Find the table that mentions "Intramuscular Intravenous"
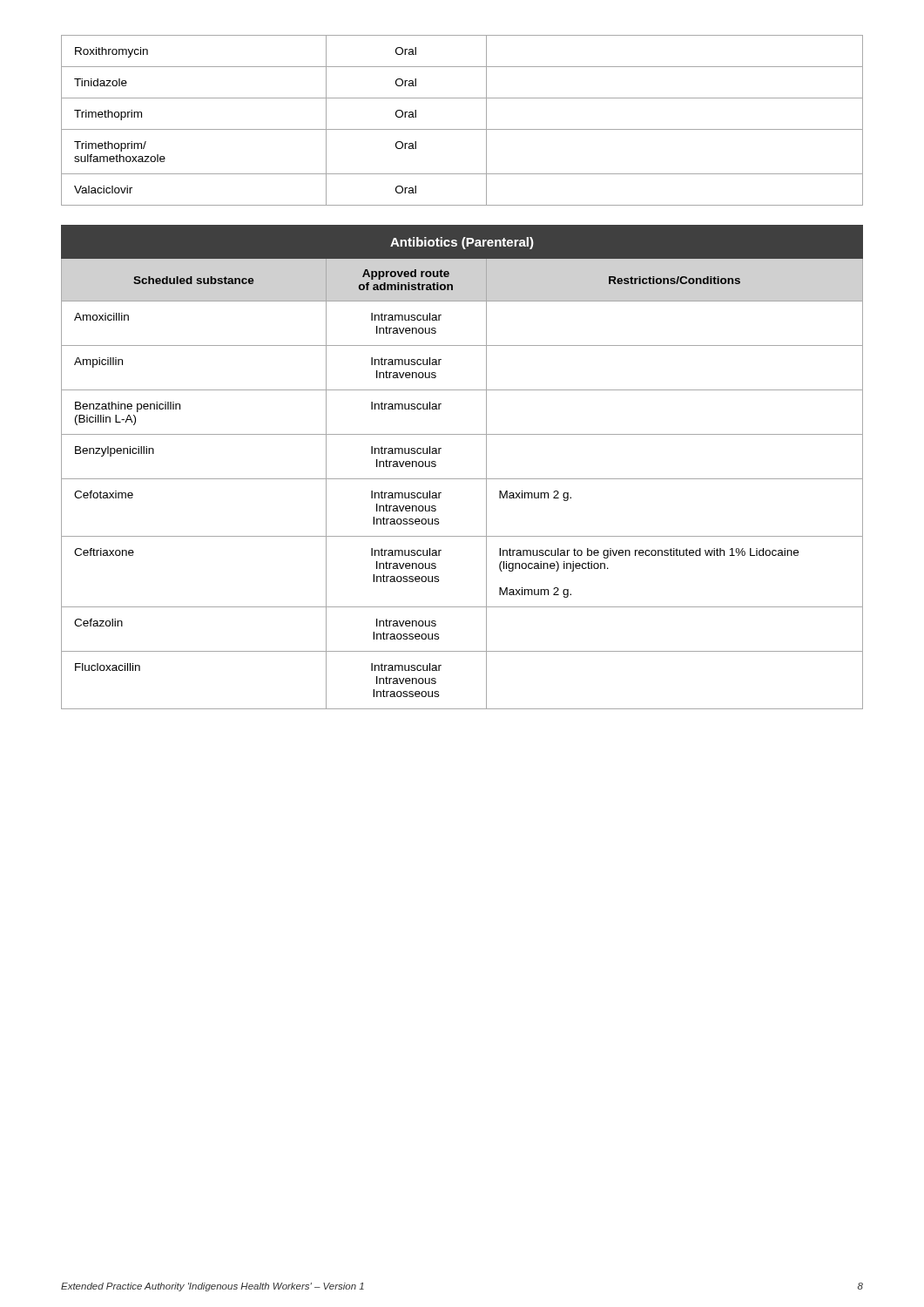 click(x=462, y=467)
